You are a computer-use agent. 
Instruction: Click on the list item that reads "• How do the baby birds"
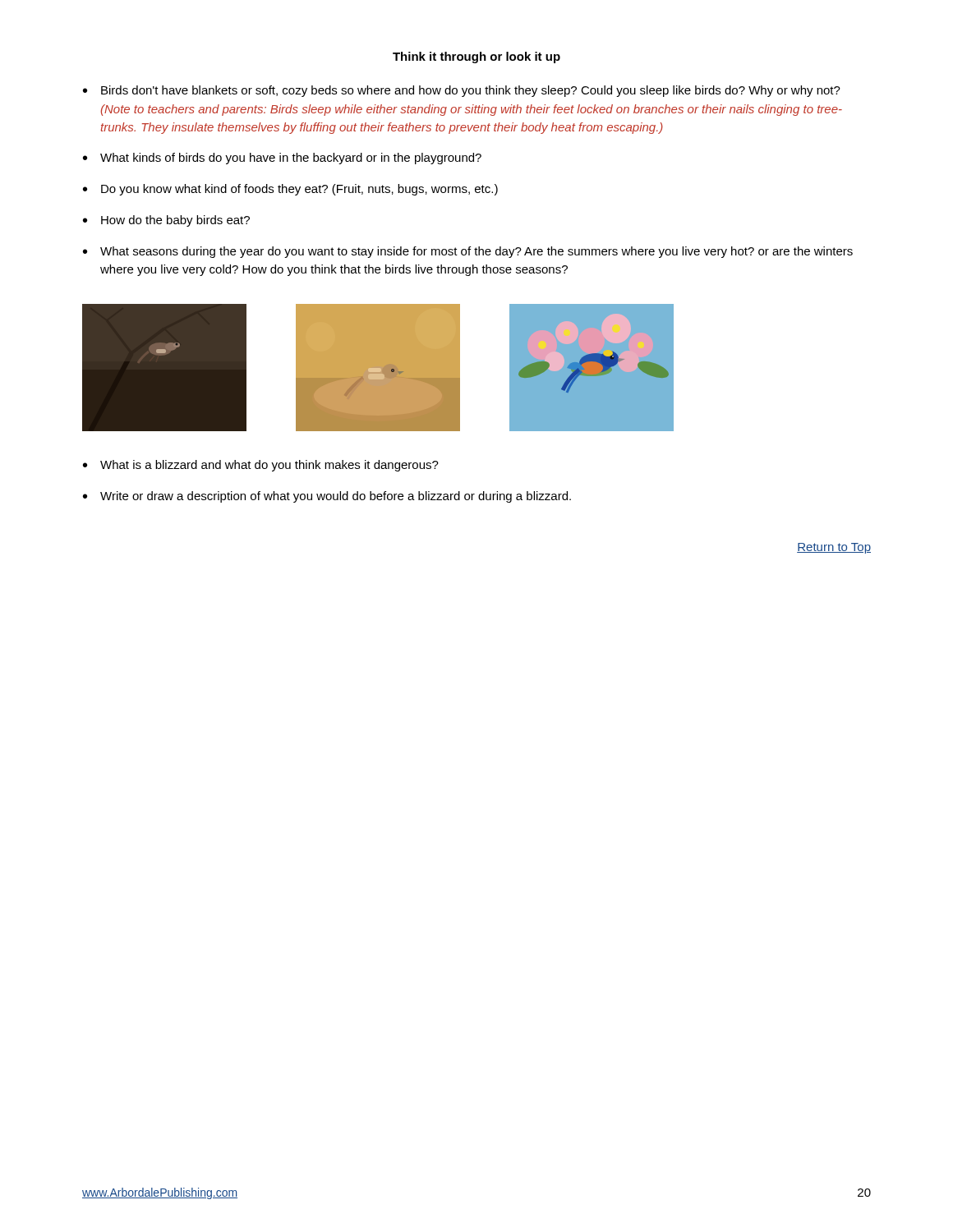click(x=166, y=221)
